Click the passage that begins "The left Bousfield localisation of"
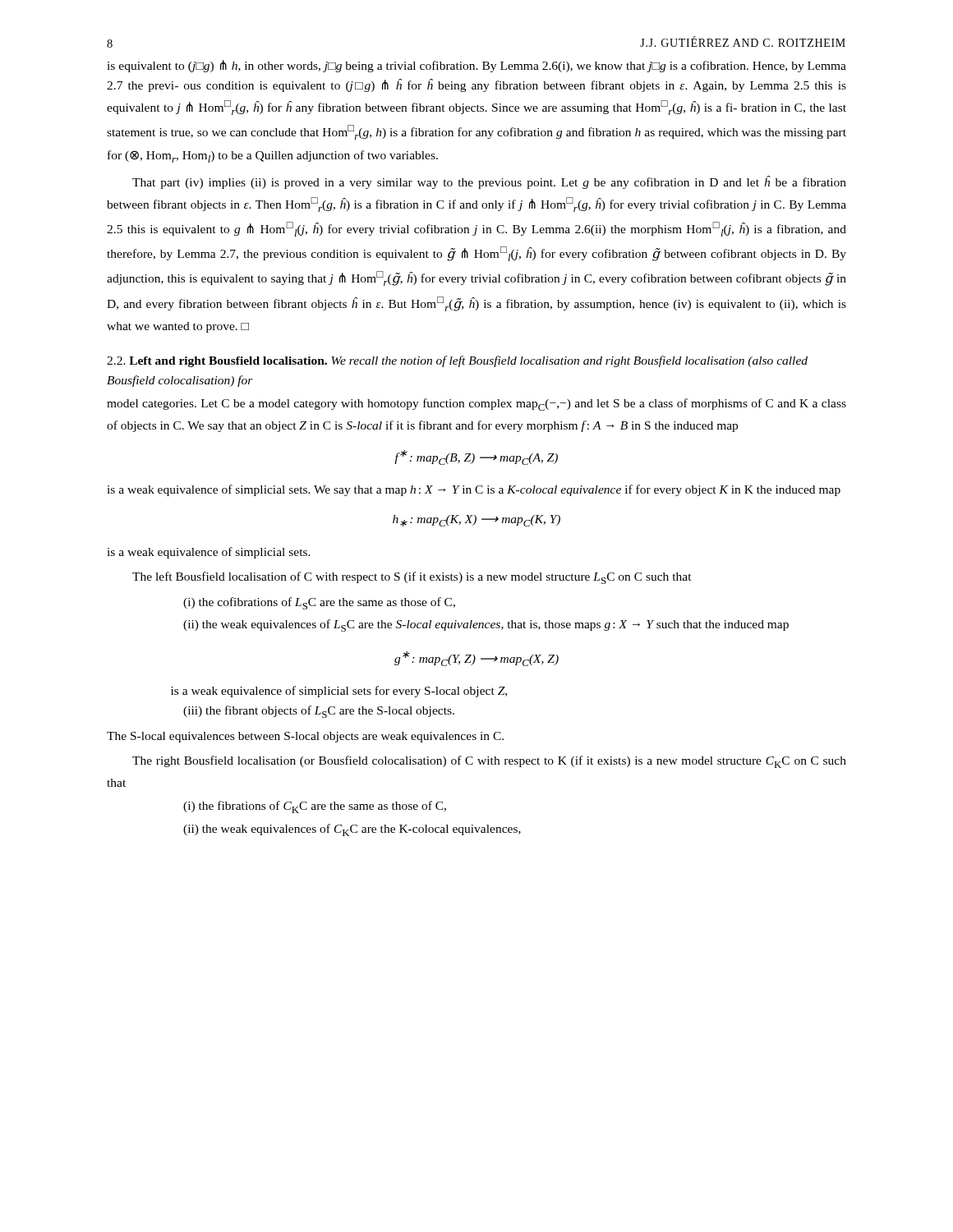Screen dimensions: 1232x953 coord(476,578)
